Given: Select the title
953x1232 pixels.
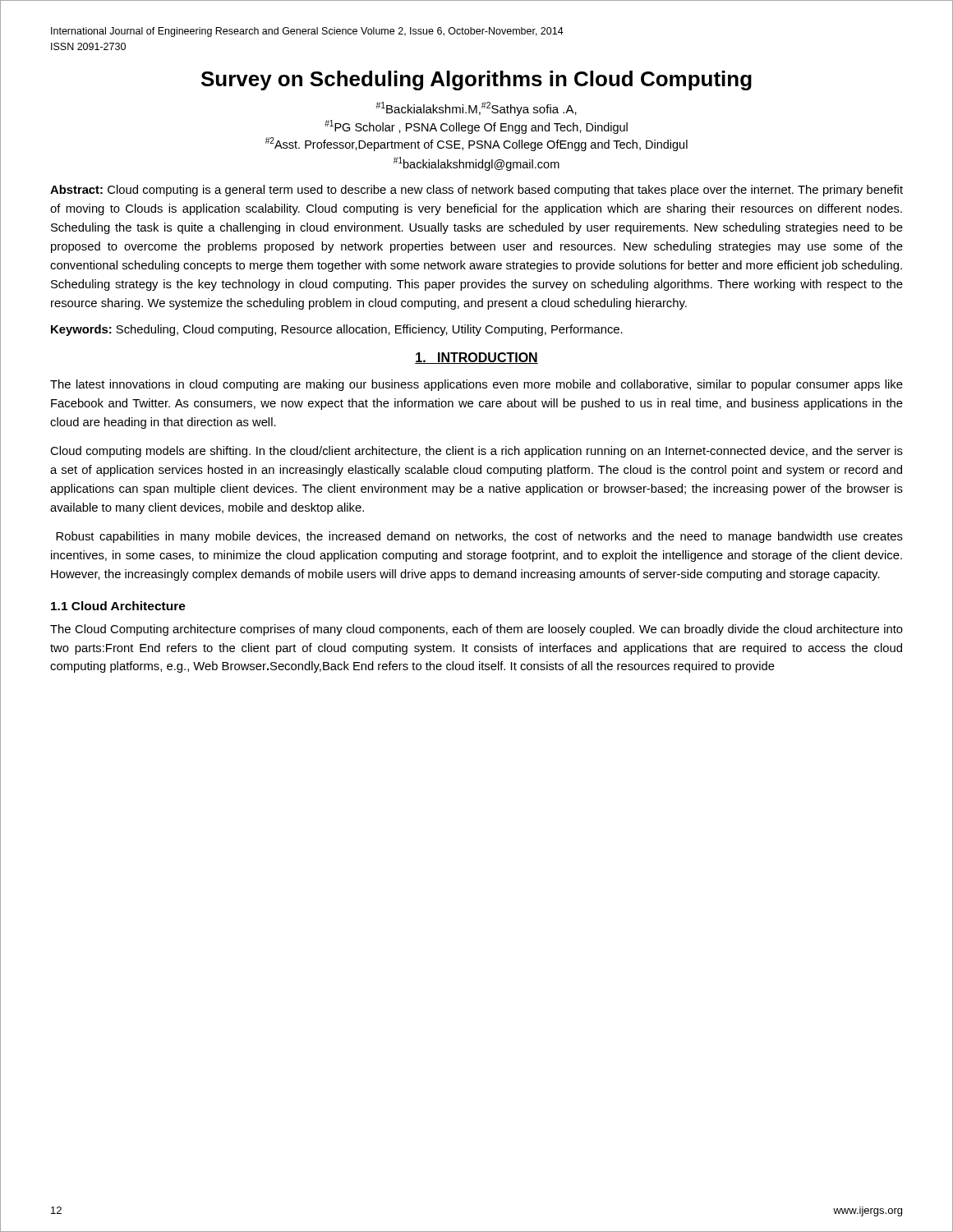Looking at the screenshot, I should pyautogui.click(x=476, y=78).
